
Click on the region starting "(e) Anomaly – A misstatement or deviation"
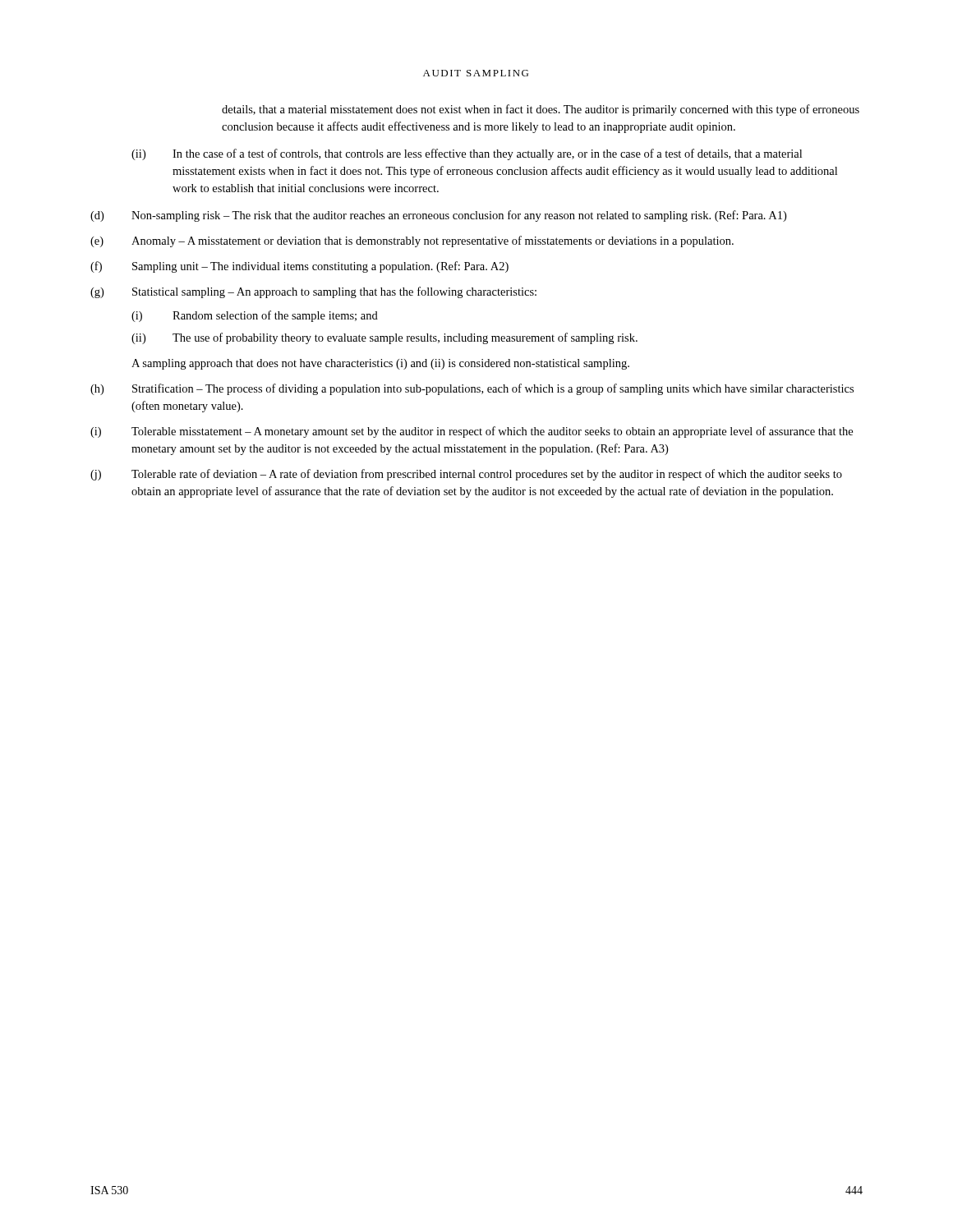476,241
